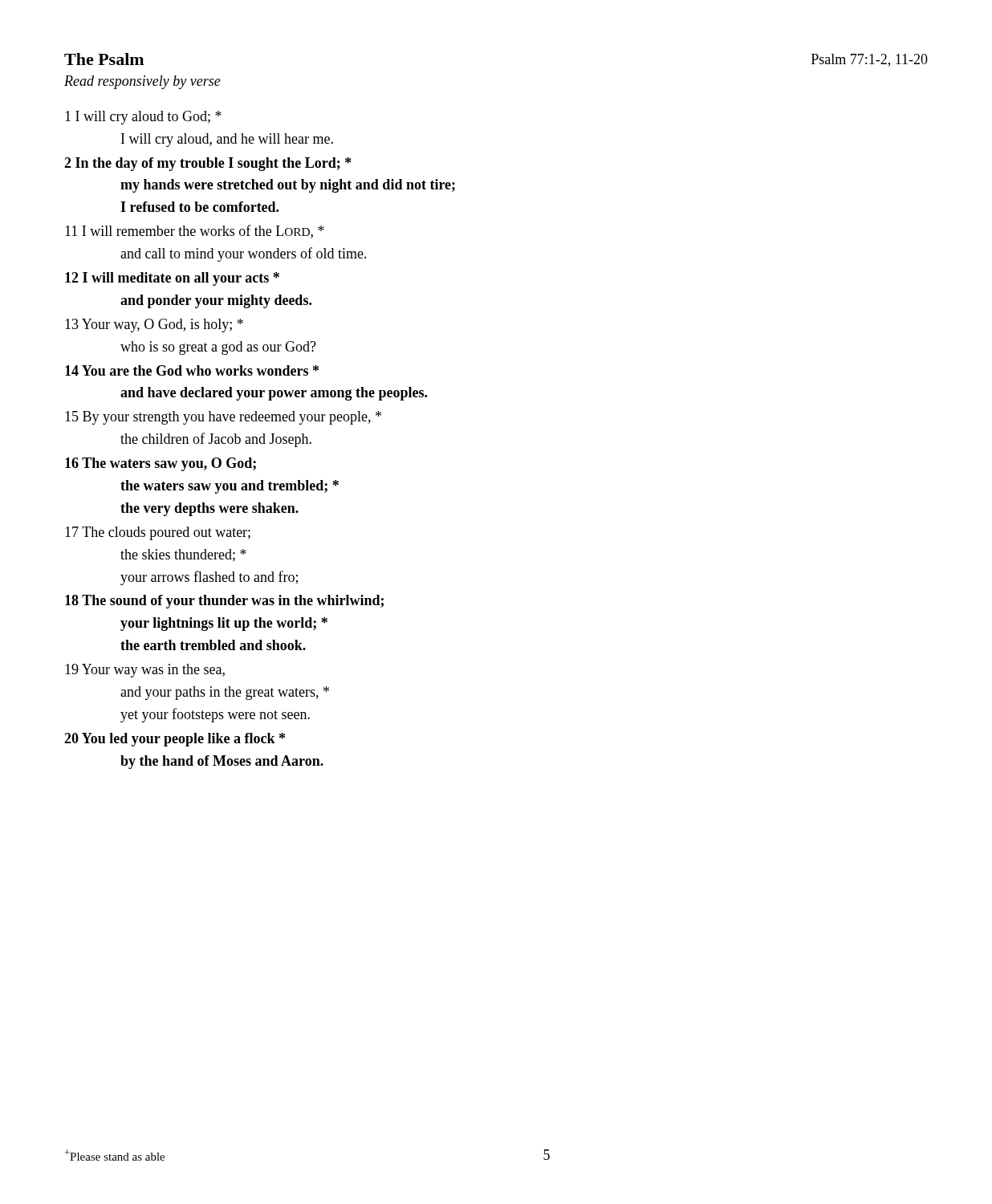Locate the element starting "Read responsively by verse"
Image resolution: width=992 pixels, height=1204 pixels.
coord(142,81)
